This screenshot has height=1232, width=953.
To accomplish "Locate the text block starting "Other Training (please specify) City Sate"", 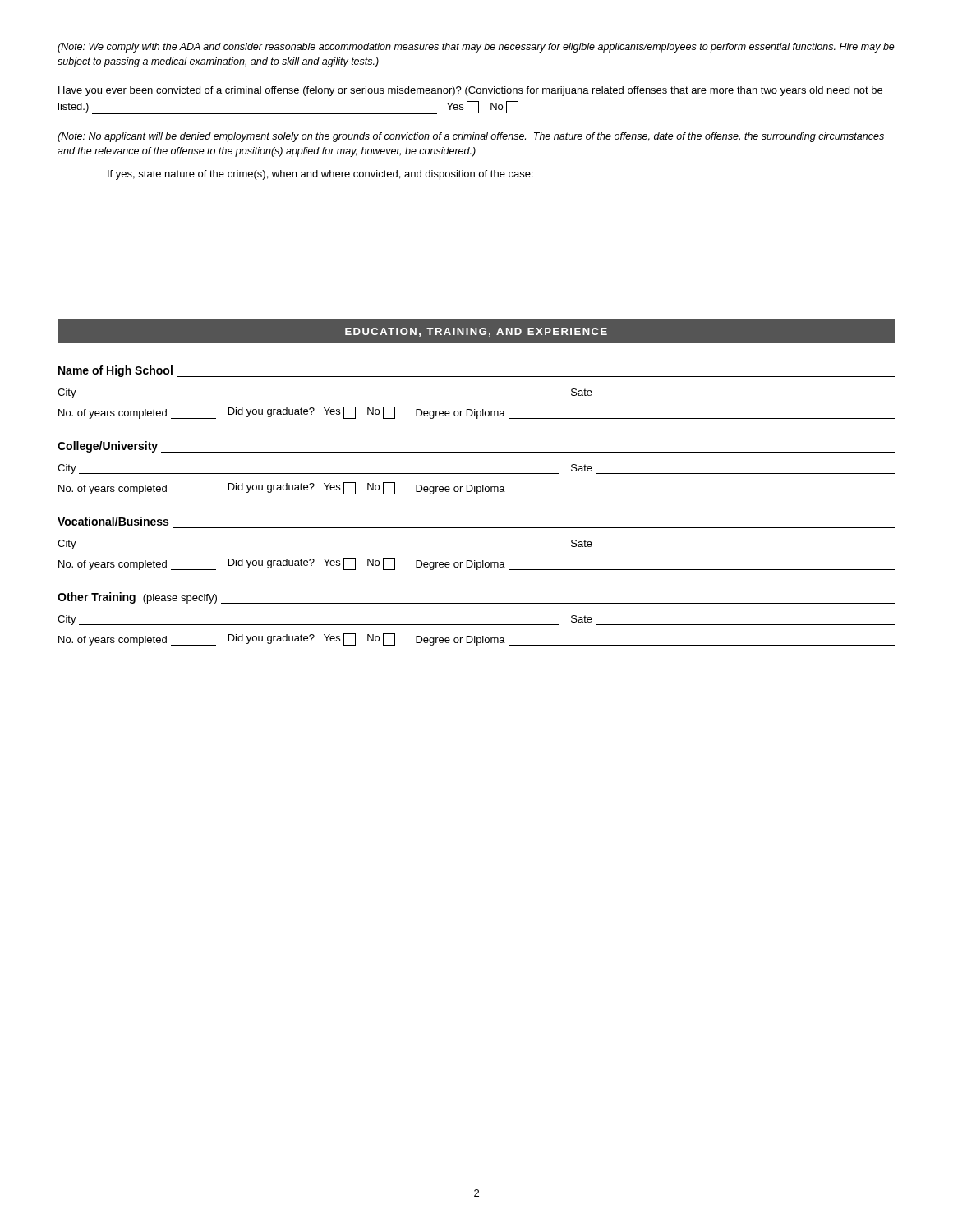I will [x=476, y=617].
